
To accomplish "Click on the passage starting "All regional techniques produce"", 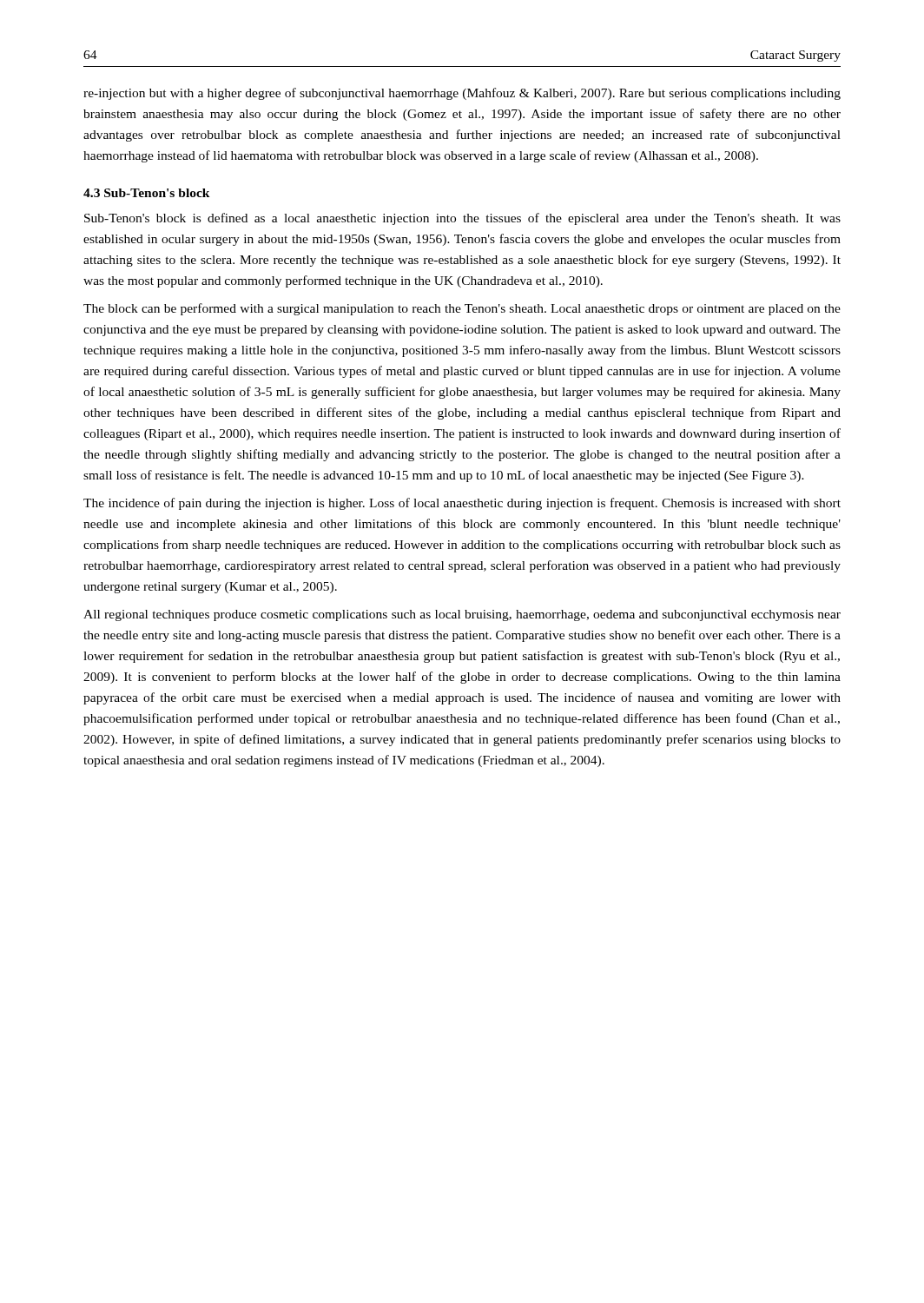I will tap(462, 687).
